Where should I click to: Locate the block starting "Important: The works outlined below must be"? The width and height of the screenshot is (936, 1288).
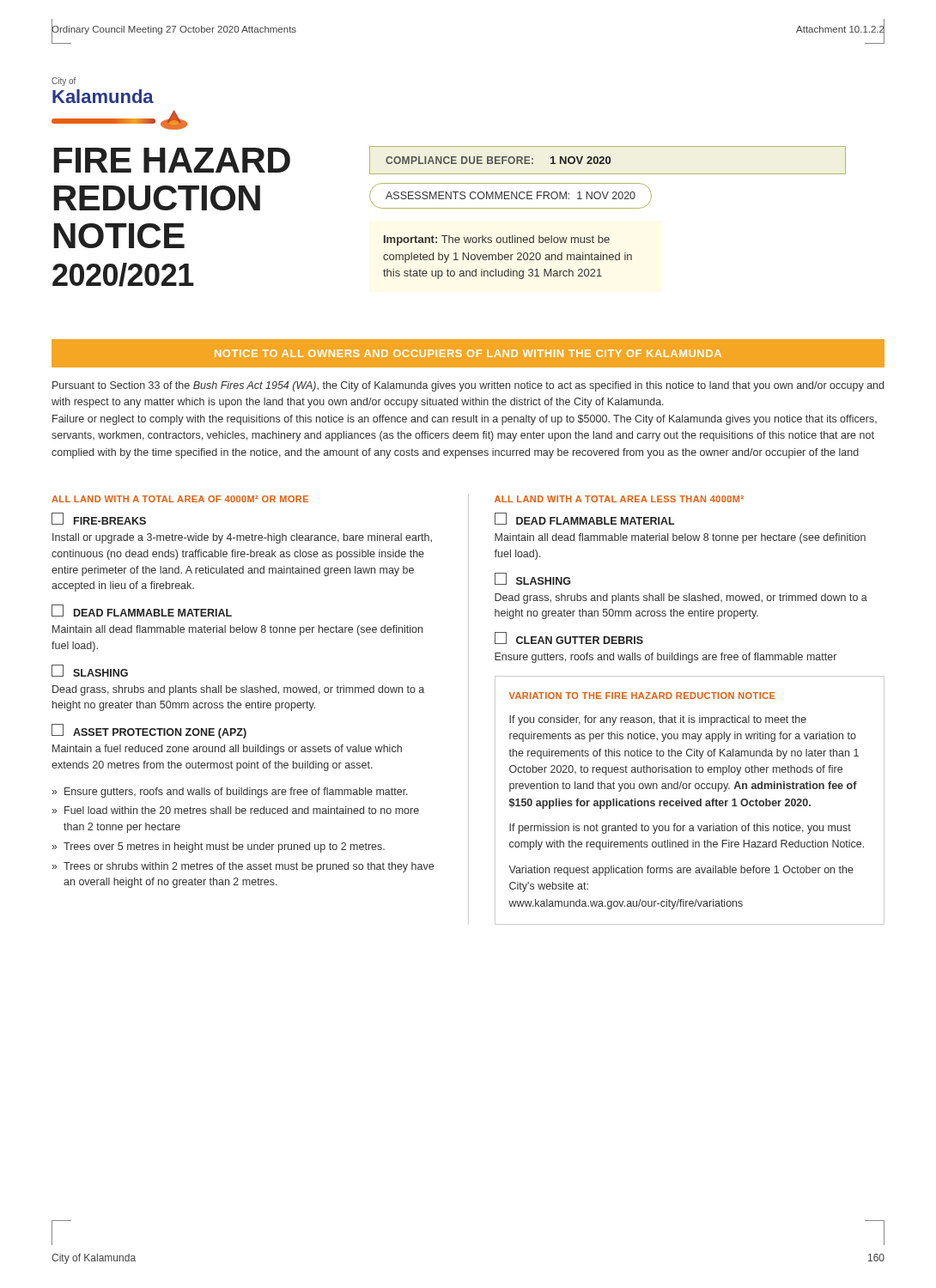pos(508,256)
